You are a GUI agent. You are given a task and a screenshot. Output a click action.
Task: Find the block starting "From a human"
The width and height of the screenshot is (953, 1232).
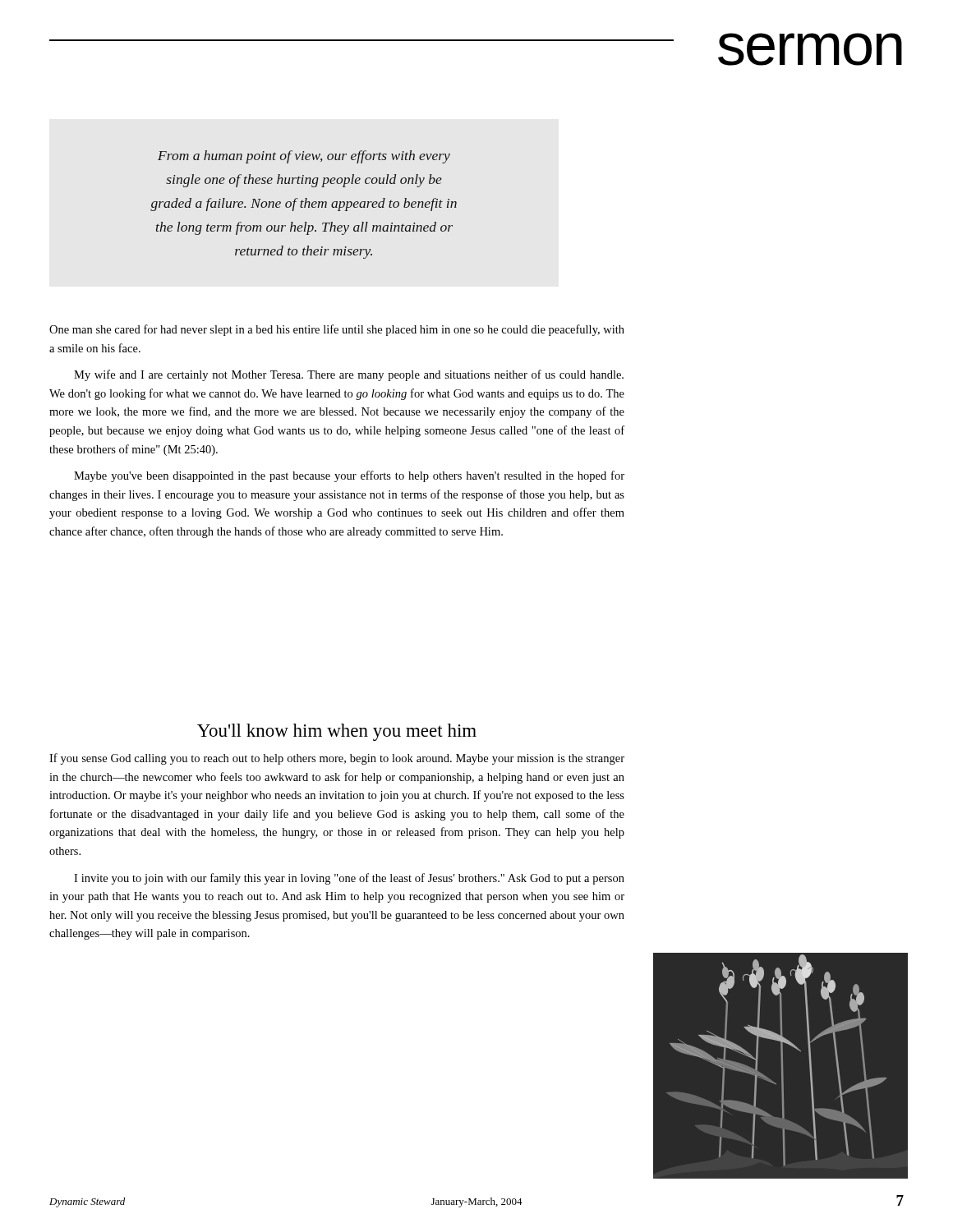pos(304,203)
